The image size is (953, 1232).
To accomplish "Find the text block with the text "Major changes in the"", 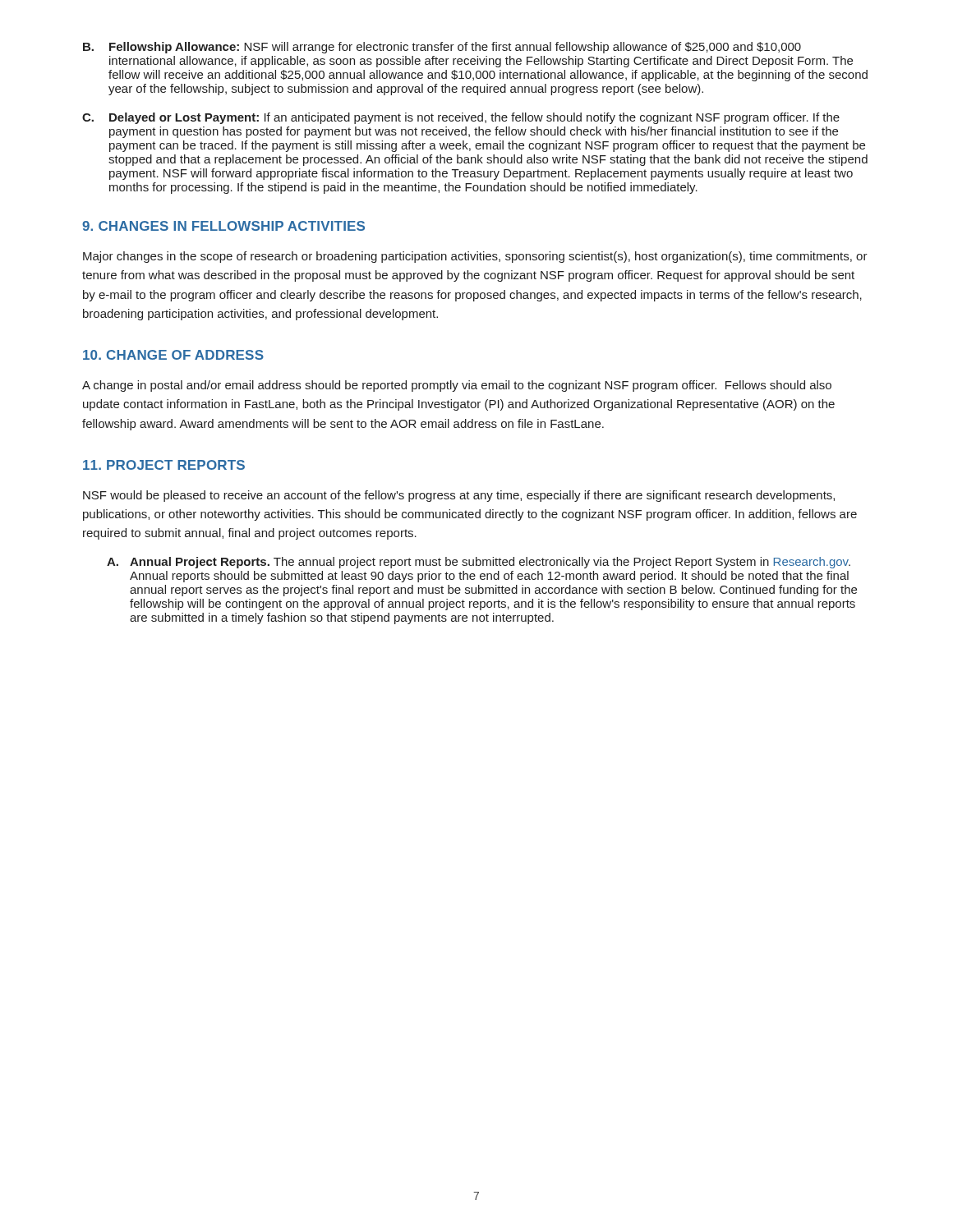I will [x=476, y=285].
